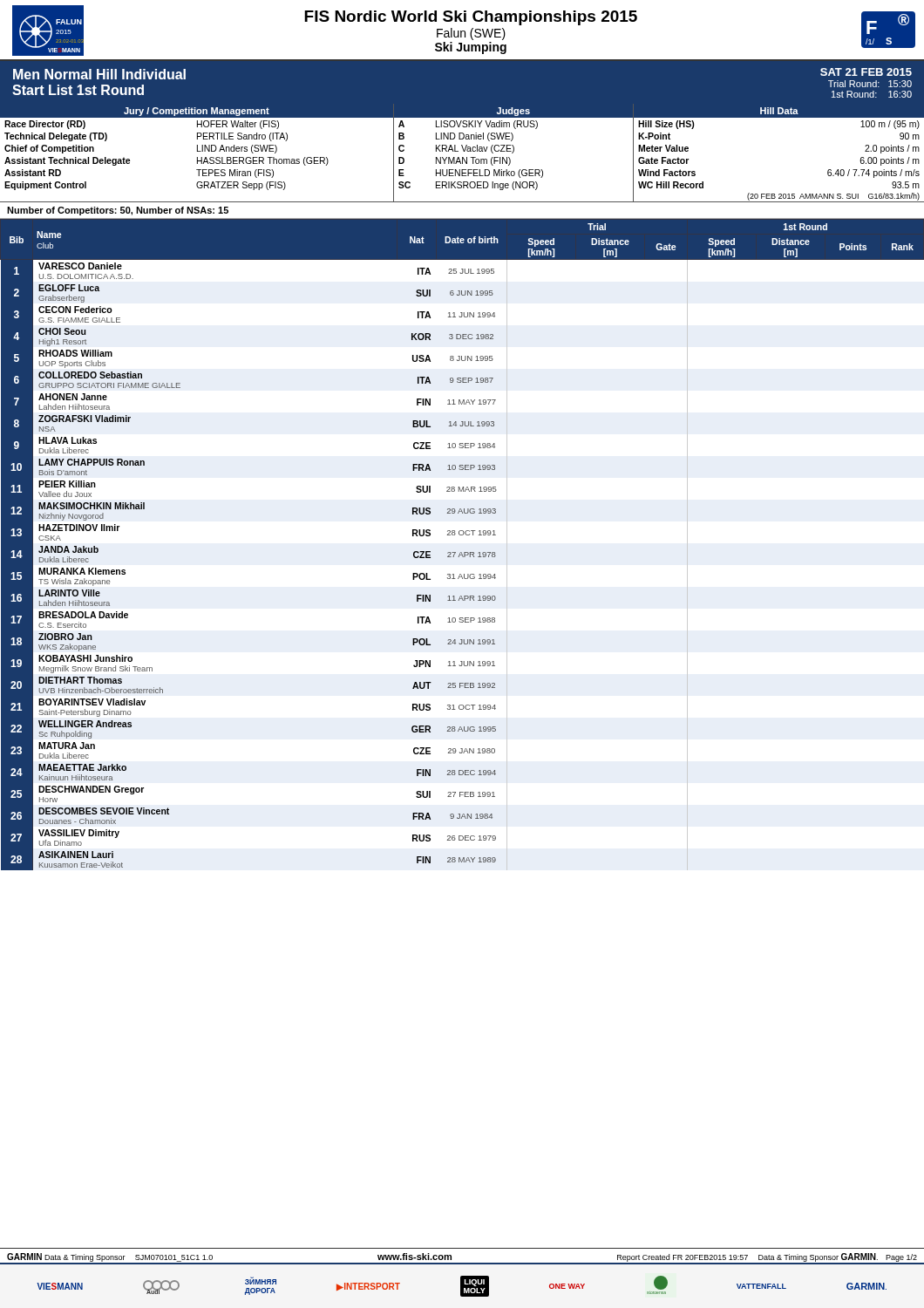Select the passage starting "FIS Nordic World"
Viewport: 924px width, 1308px height.
(x=471, y=16)
